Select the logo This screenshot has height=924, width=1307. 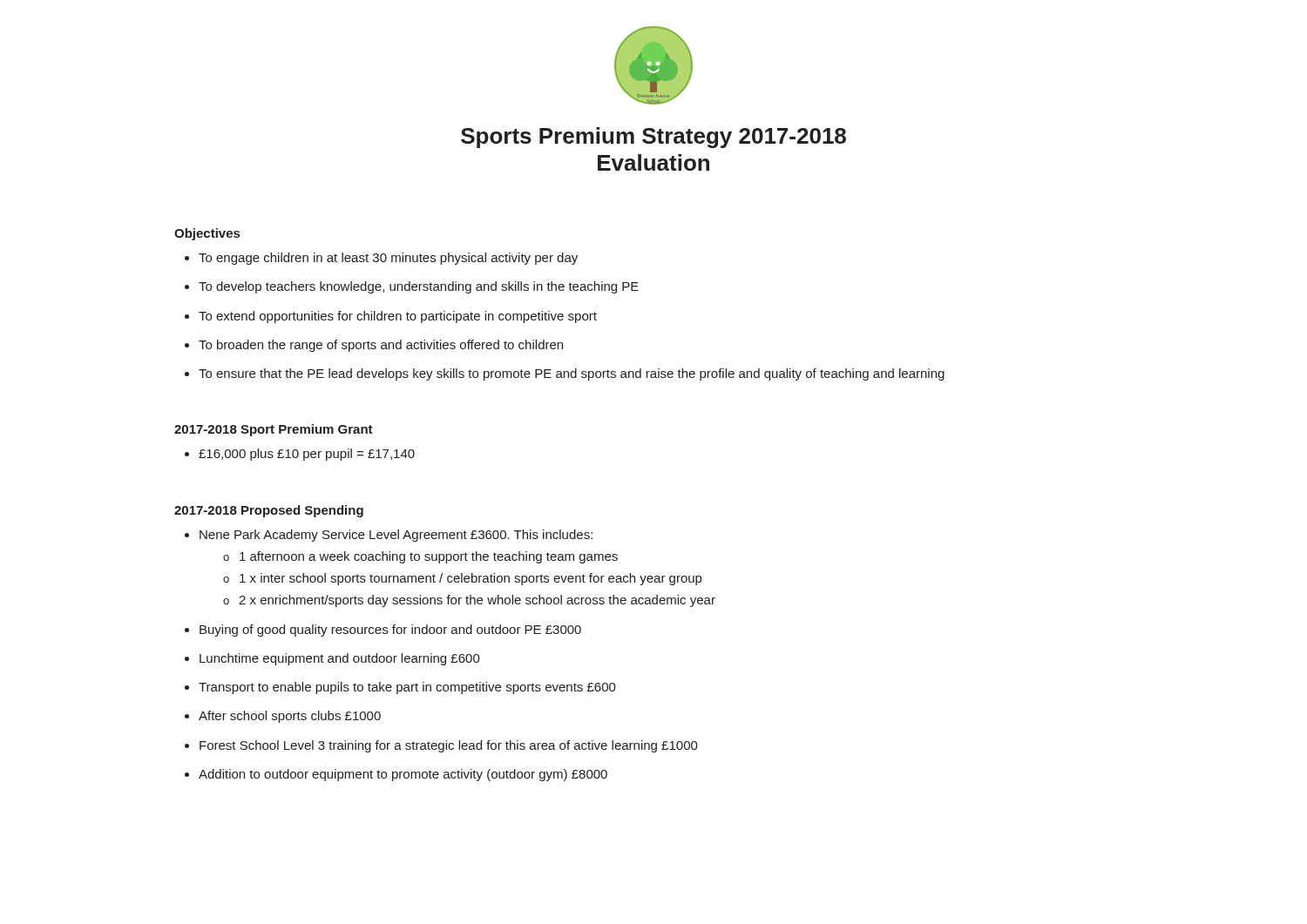(x=654, y=67)
